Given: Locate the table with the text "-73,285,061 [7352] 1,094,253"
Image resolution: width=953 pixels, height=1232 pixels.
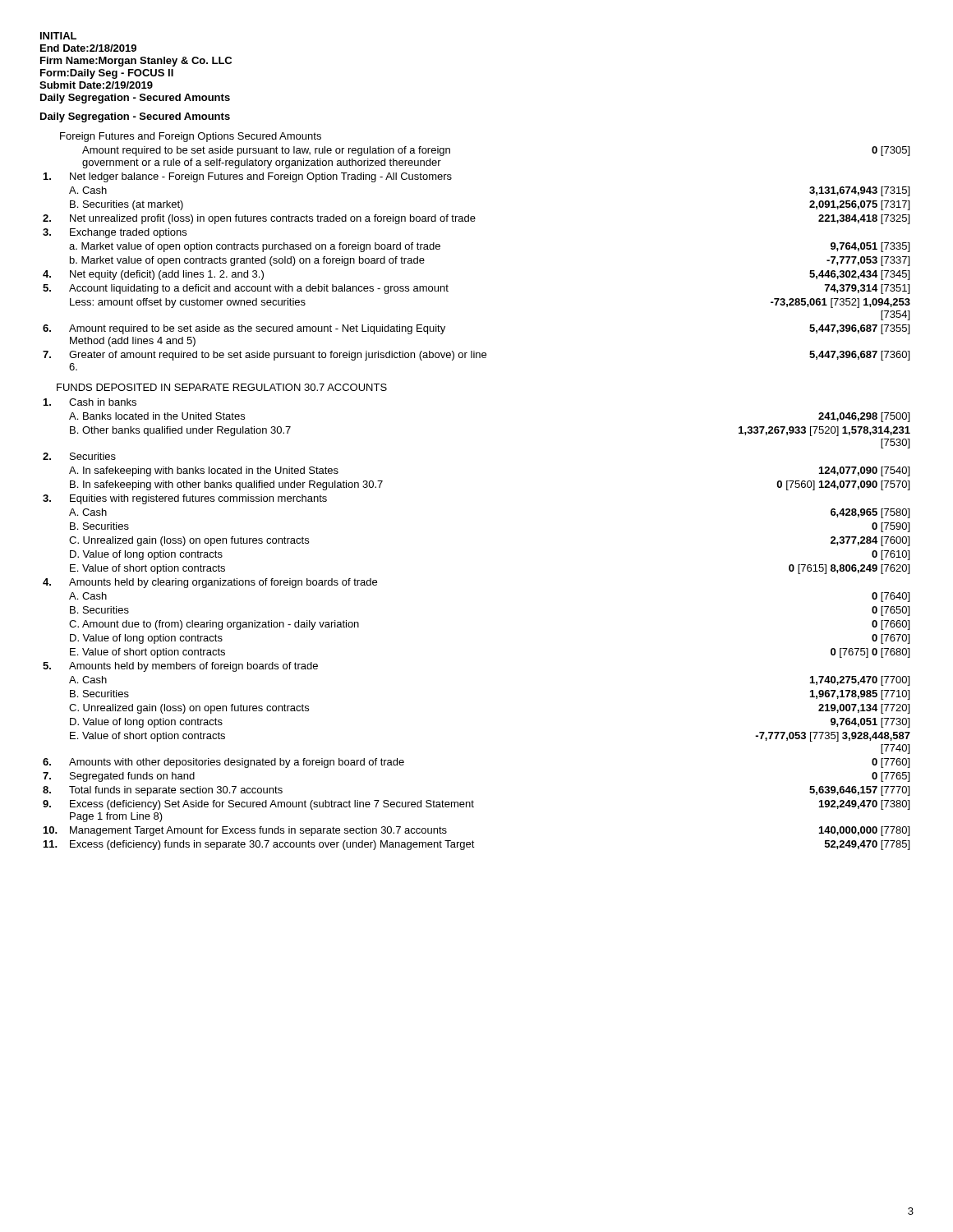Looking at the screenshot, I should (x=476, y=490).
